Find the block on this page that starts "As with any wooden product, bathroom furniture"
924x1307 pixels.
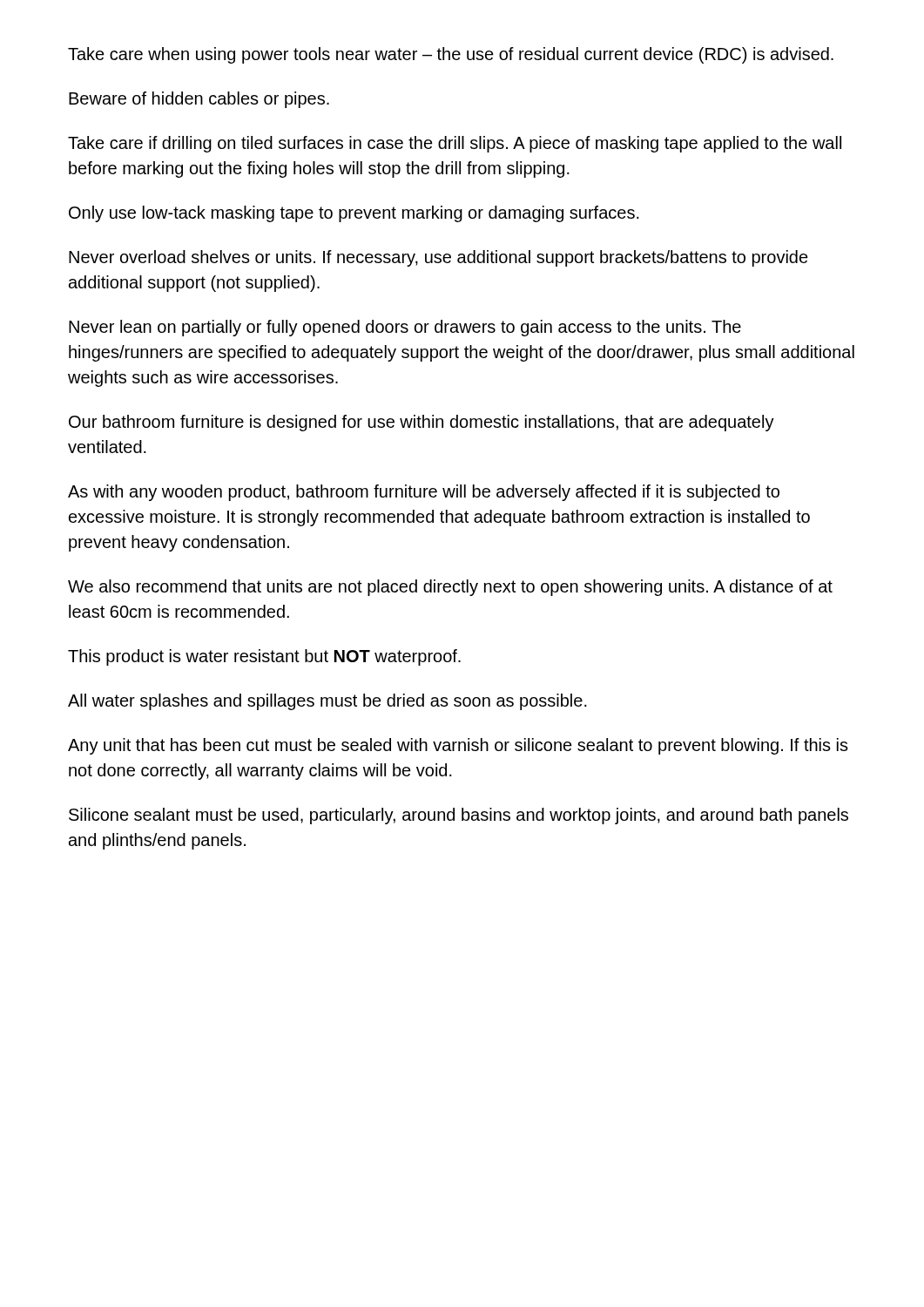click(x=439, y=517)
